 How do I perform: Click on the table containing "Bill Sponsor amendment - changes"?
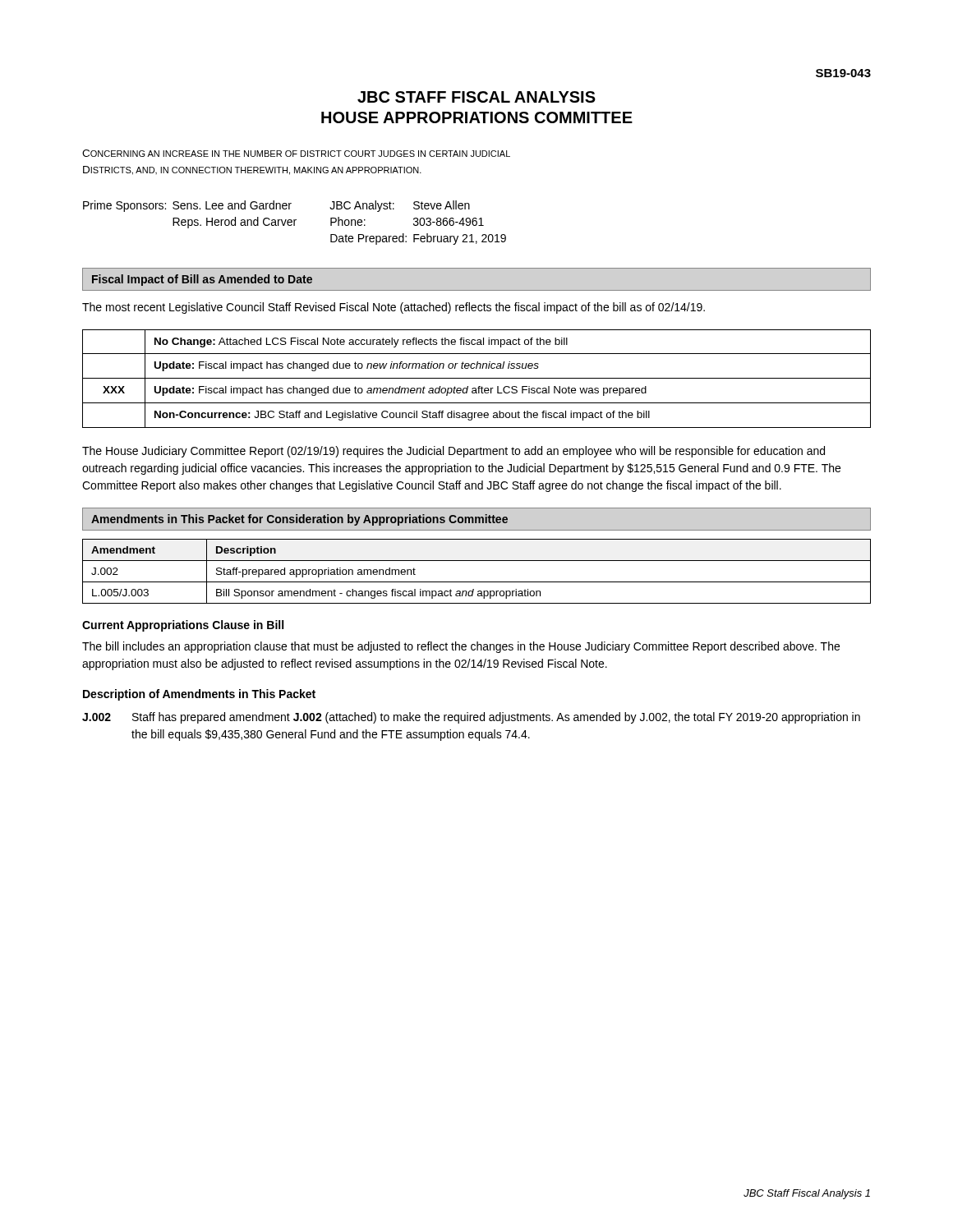[476, 571]
